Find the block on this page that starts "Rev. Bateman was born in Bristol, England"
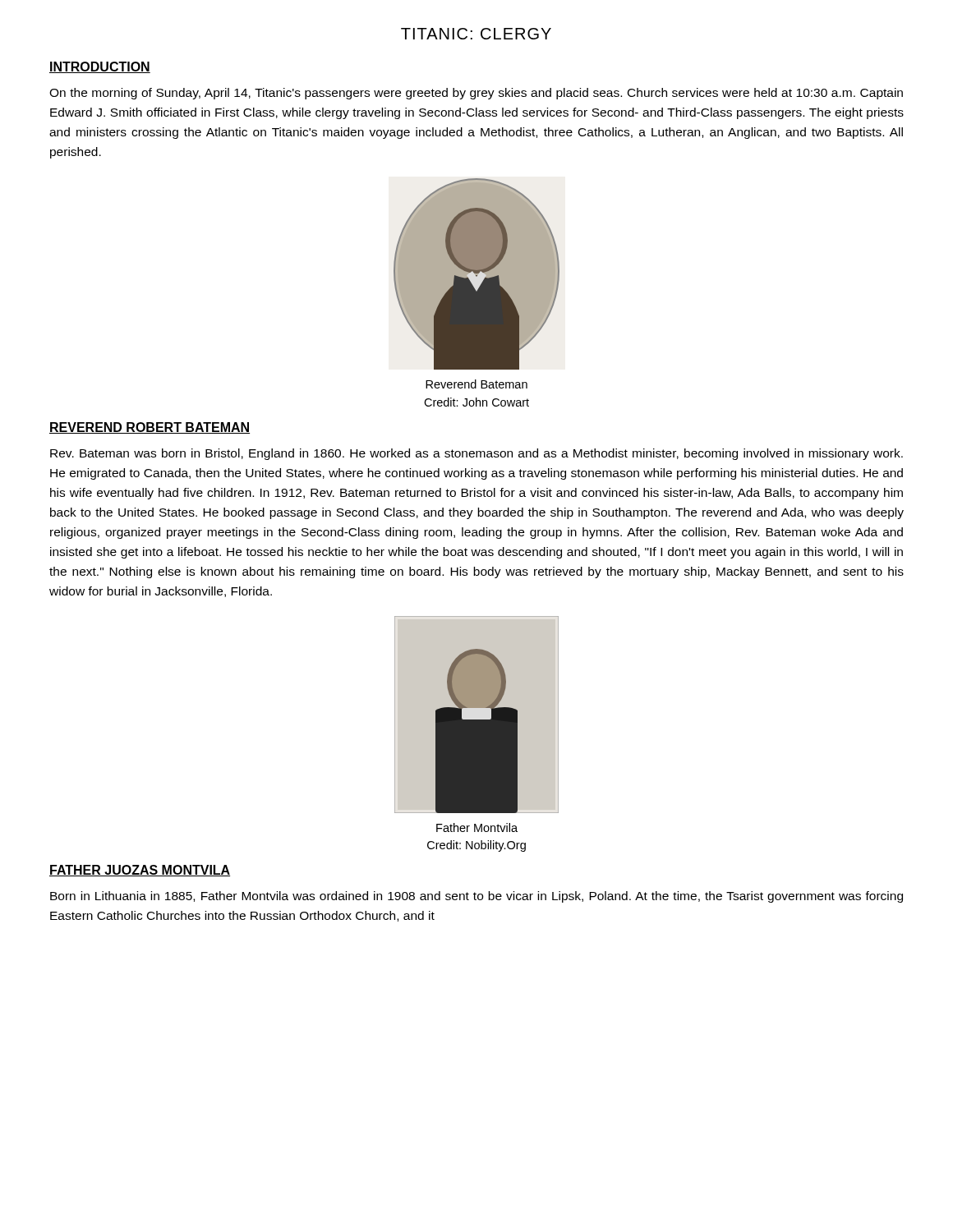Viewport: 953px width, 1232px height. 476,522
